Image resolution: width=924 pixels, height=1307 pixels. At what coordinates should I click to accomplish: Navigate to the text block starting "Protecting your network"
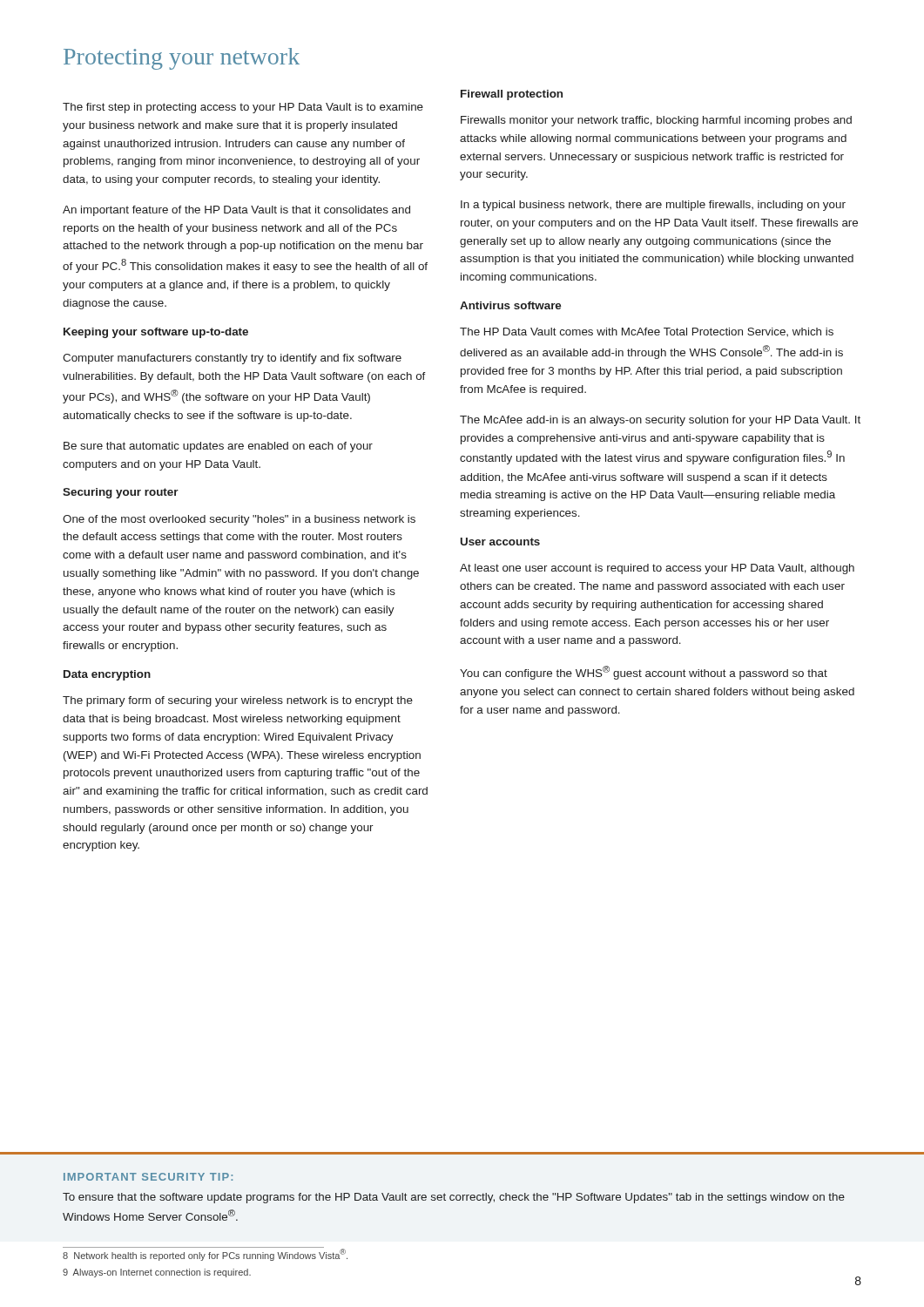coord(182,59)
